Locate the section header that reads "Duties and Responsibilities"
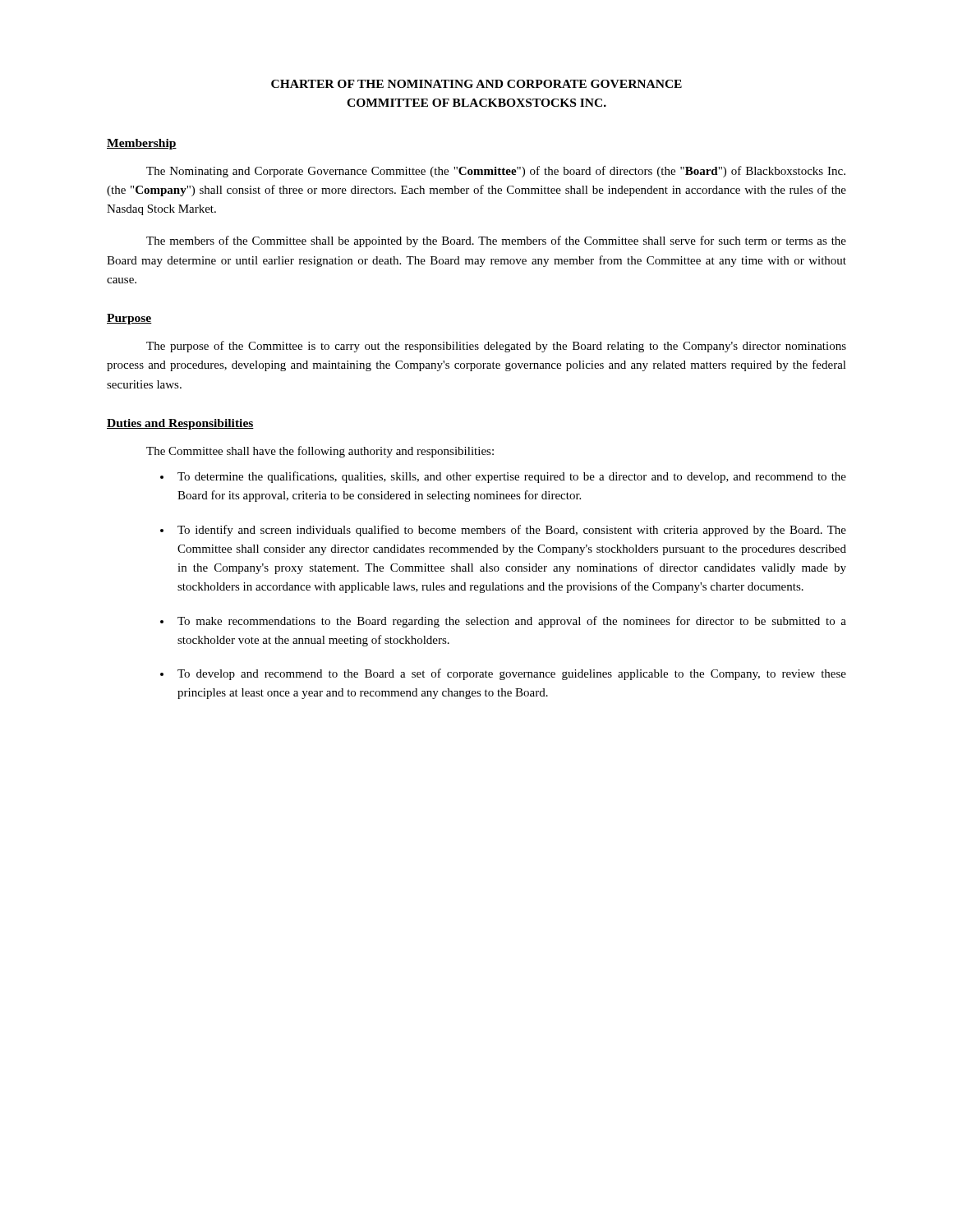This screenshot has height=1232, width=953. [180, 422]
